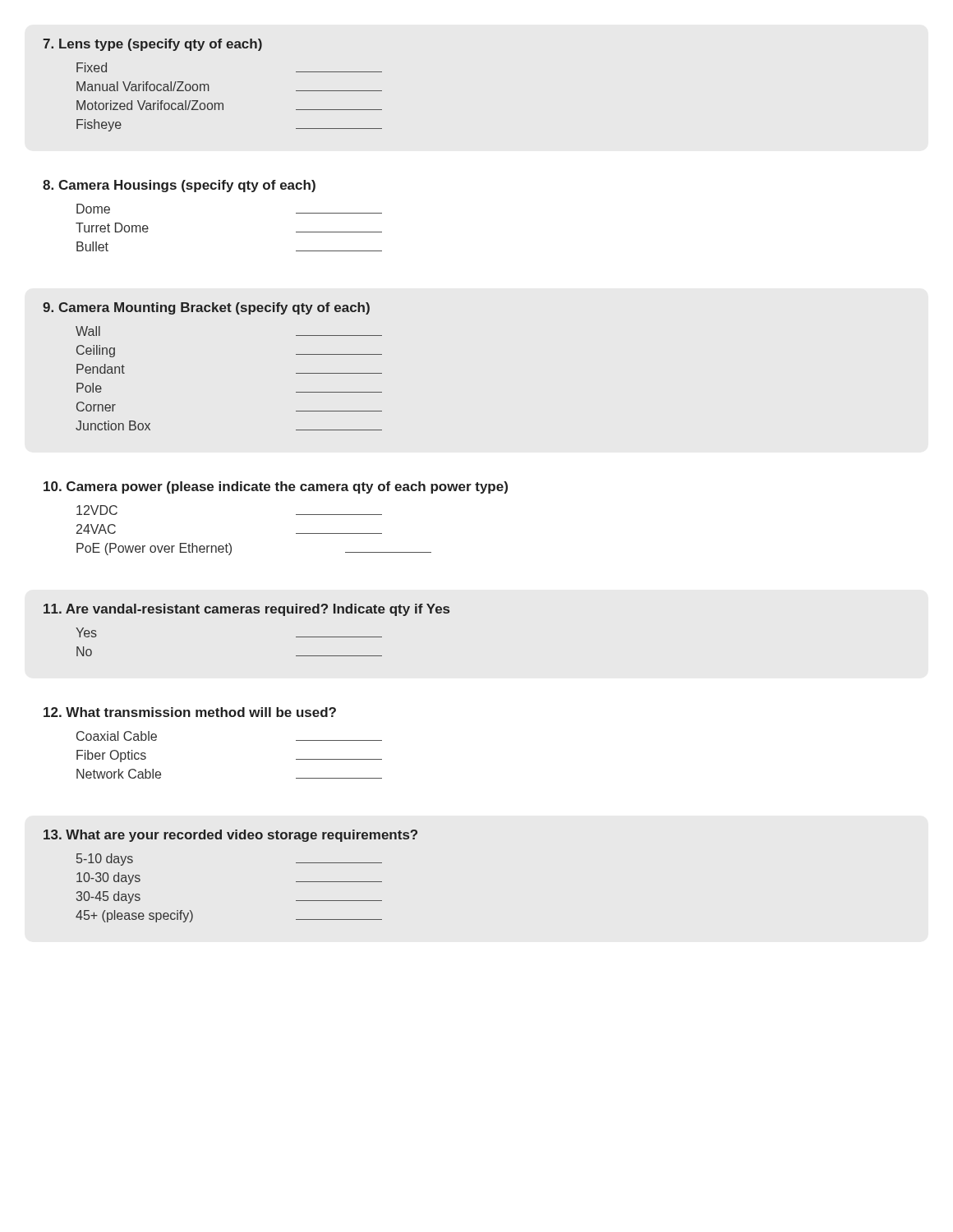953x1232 pixels.
Task: Point to "8. Camera Housings (specify qty of each)"
Action: coord(179,185)
